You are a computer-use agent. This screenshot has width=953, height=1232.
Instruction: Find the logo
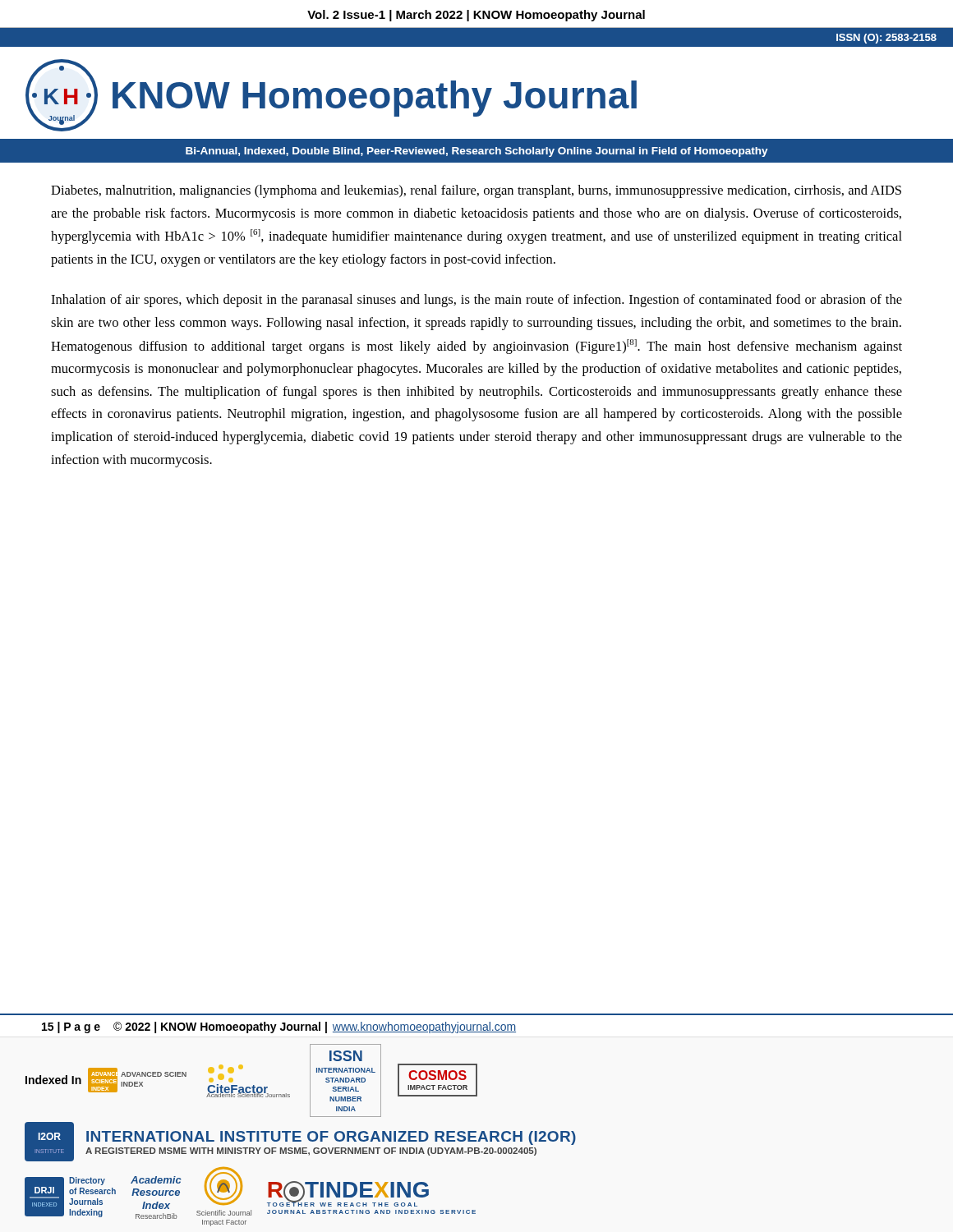point(476,1134)
